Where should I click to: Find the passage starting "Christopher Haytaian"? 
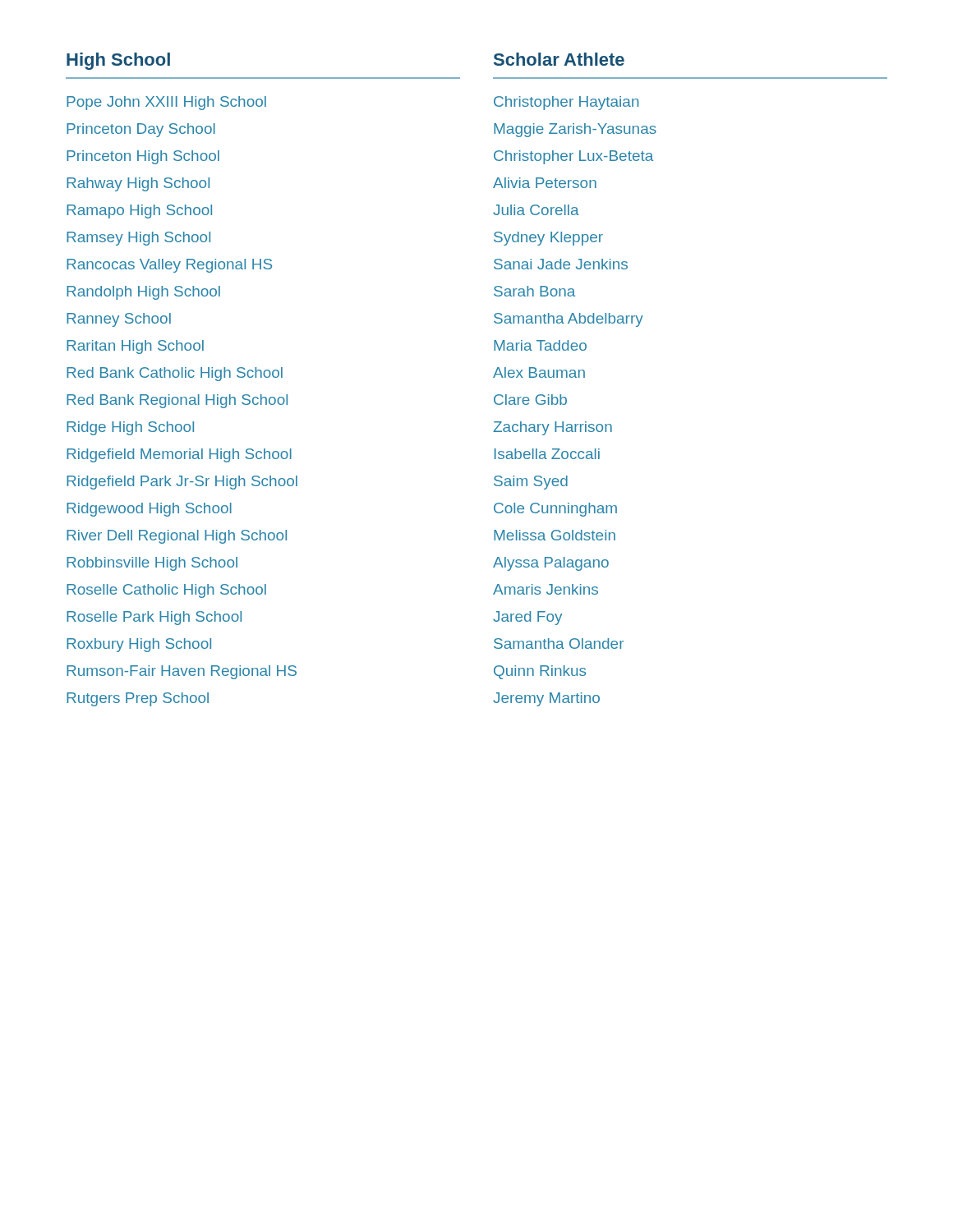coord(566,101)
